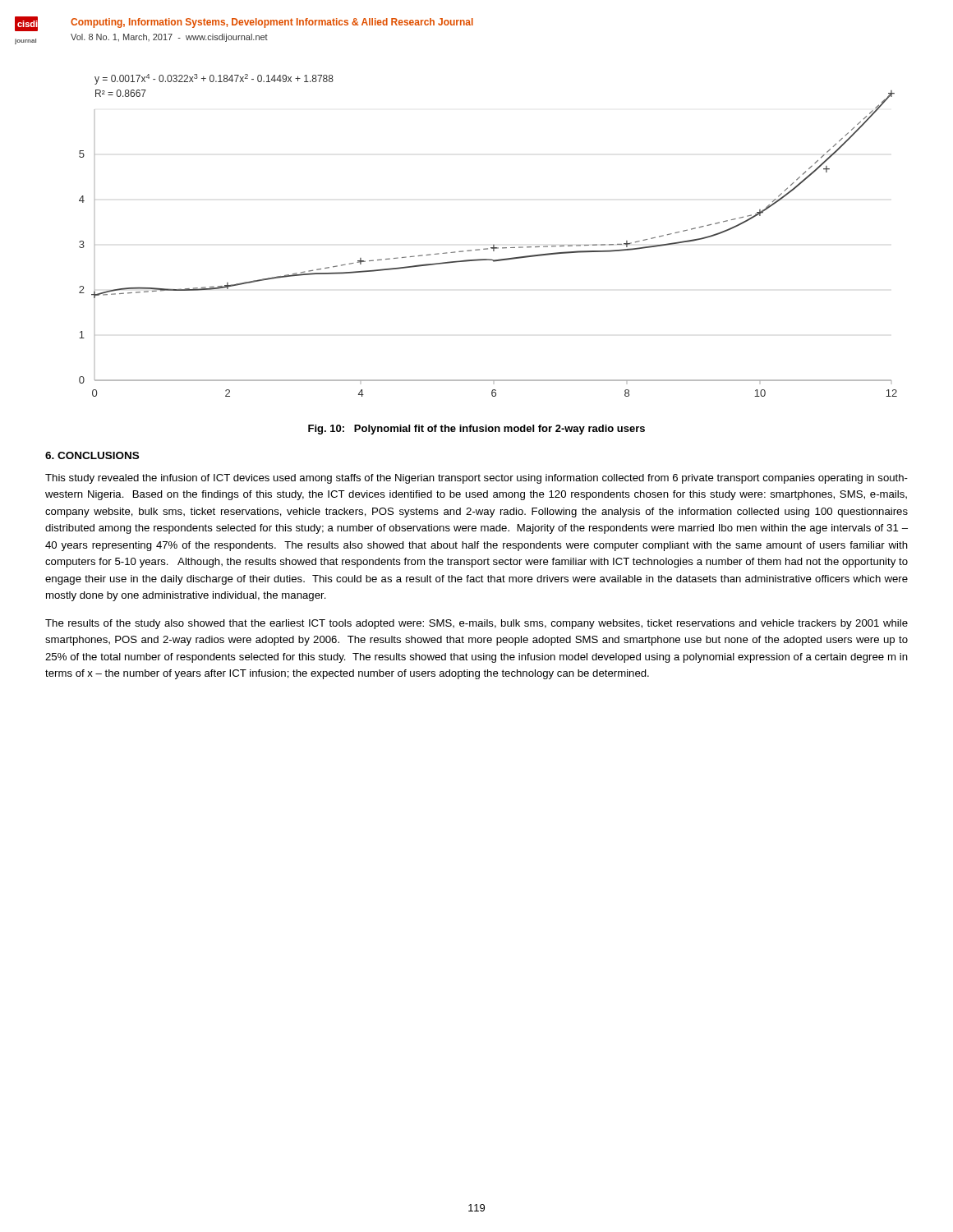This screenshot has height=1232, width=953.
Task: Select the continuous plot
Action: point(476,241)
